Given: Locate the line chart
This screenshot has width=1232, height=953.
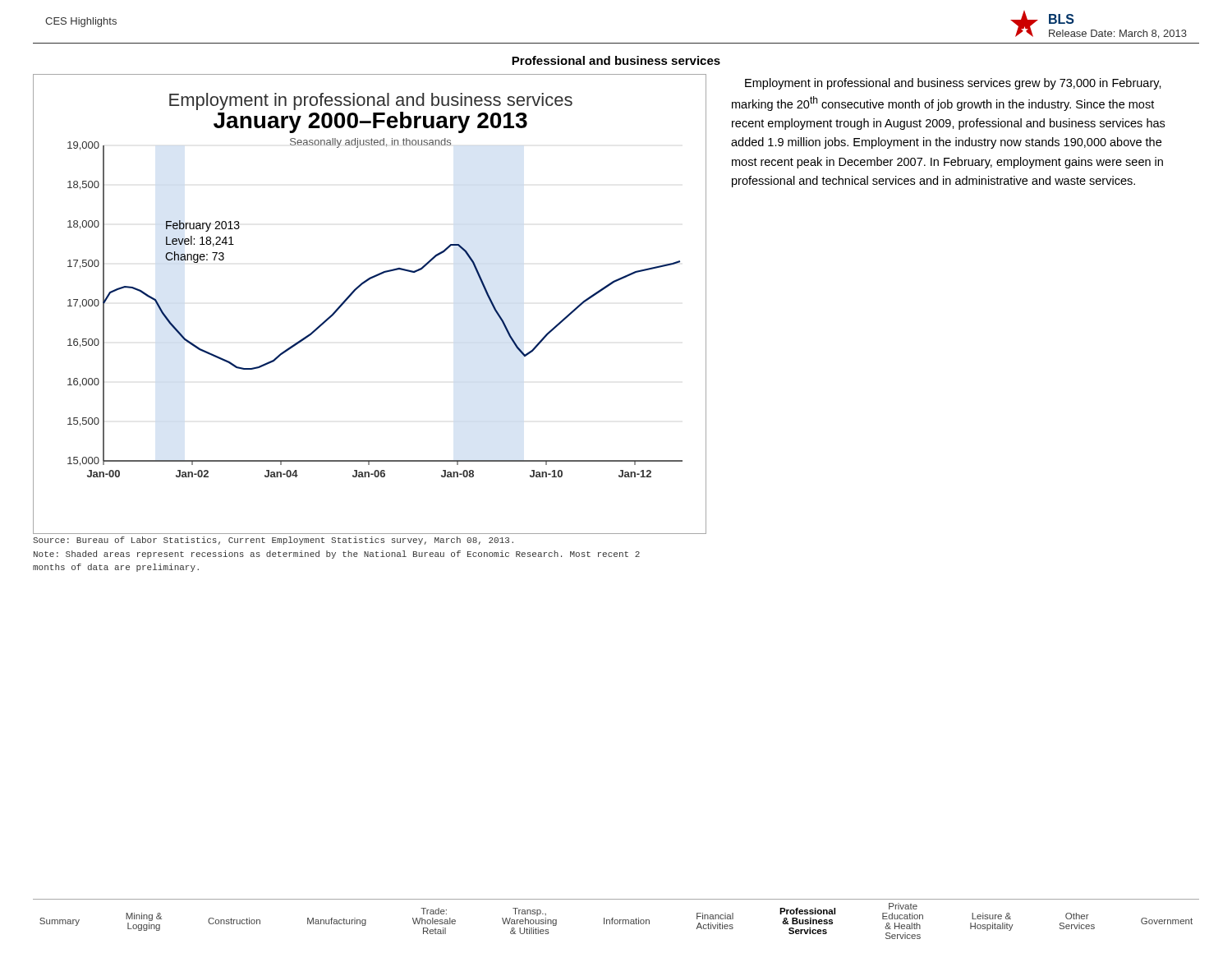Looking at the screenshot, I should tap(370, 304).
